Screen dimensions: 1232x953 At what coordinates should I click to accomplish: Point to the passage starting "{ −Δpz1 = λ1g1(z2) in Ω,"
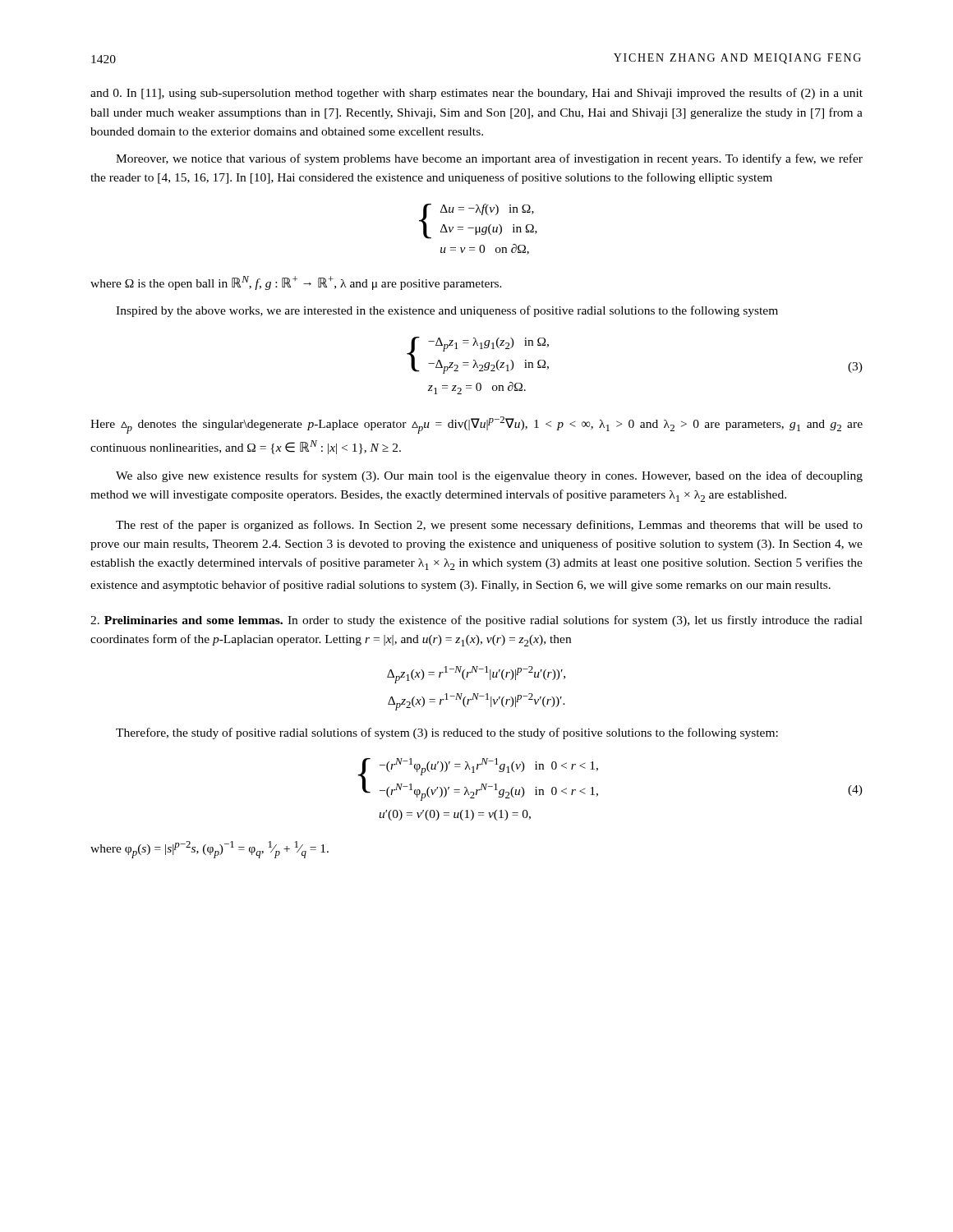tap(476, 366)
